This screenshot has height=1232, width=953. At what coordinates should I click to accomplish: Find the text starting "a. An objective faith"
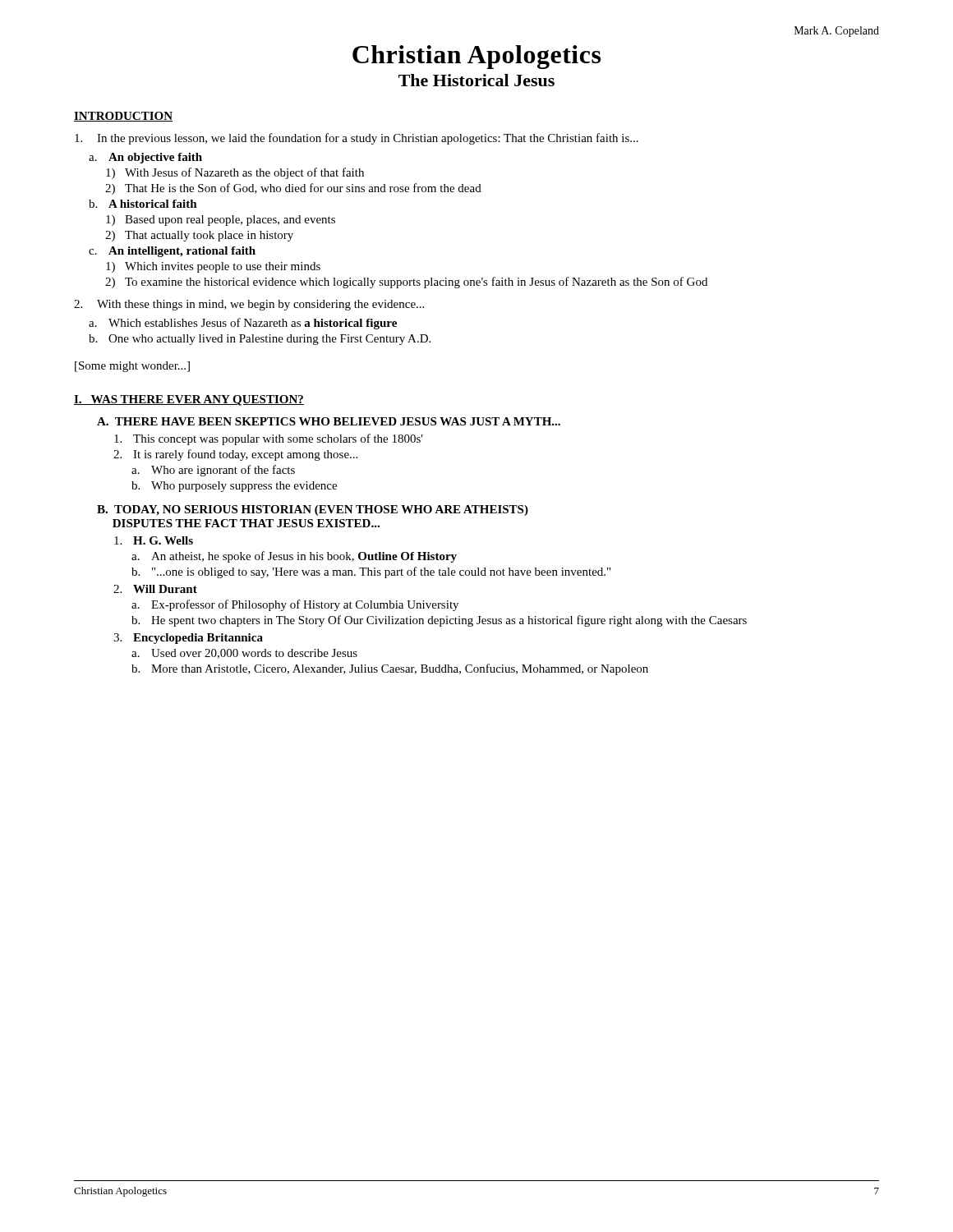pos(145,158)
